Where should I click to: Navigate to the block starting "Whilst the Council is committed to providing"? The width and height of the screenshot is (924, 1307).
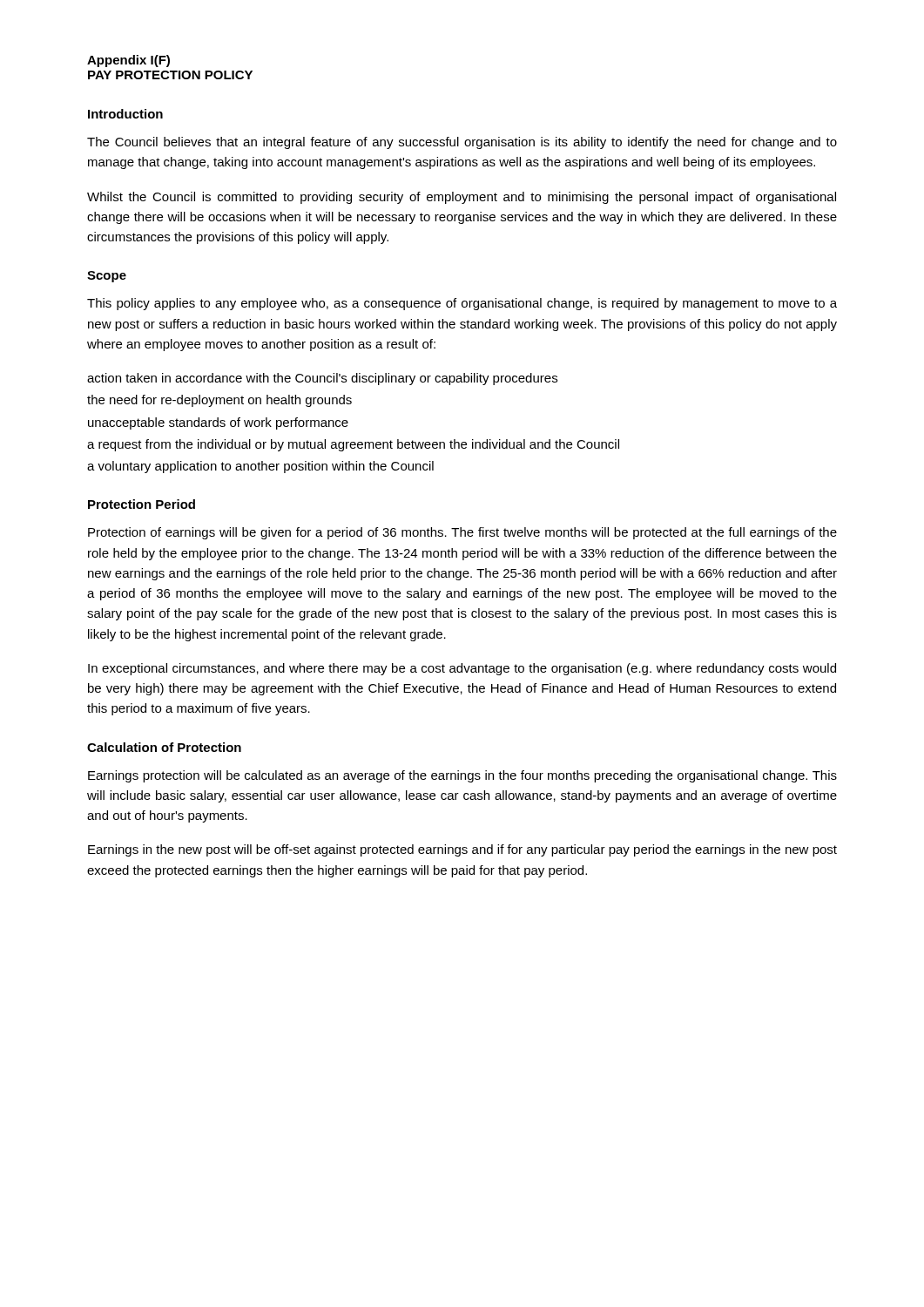pos(462,216)
